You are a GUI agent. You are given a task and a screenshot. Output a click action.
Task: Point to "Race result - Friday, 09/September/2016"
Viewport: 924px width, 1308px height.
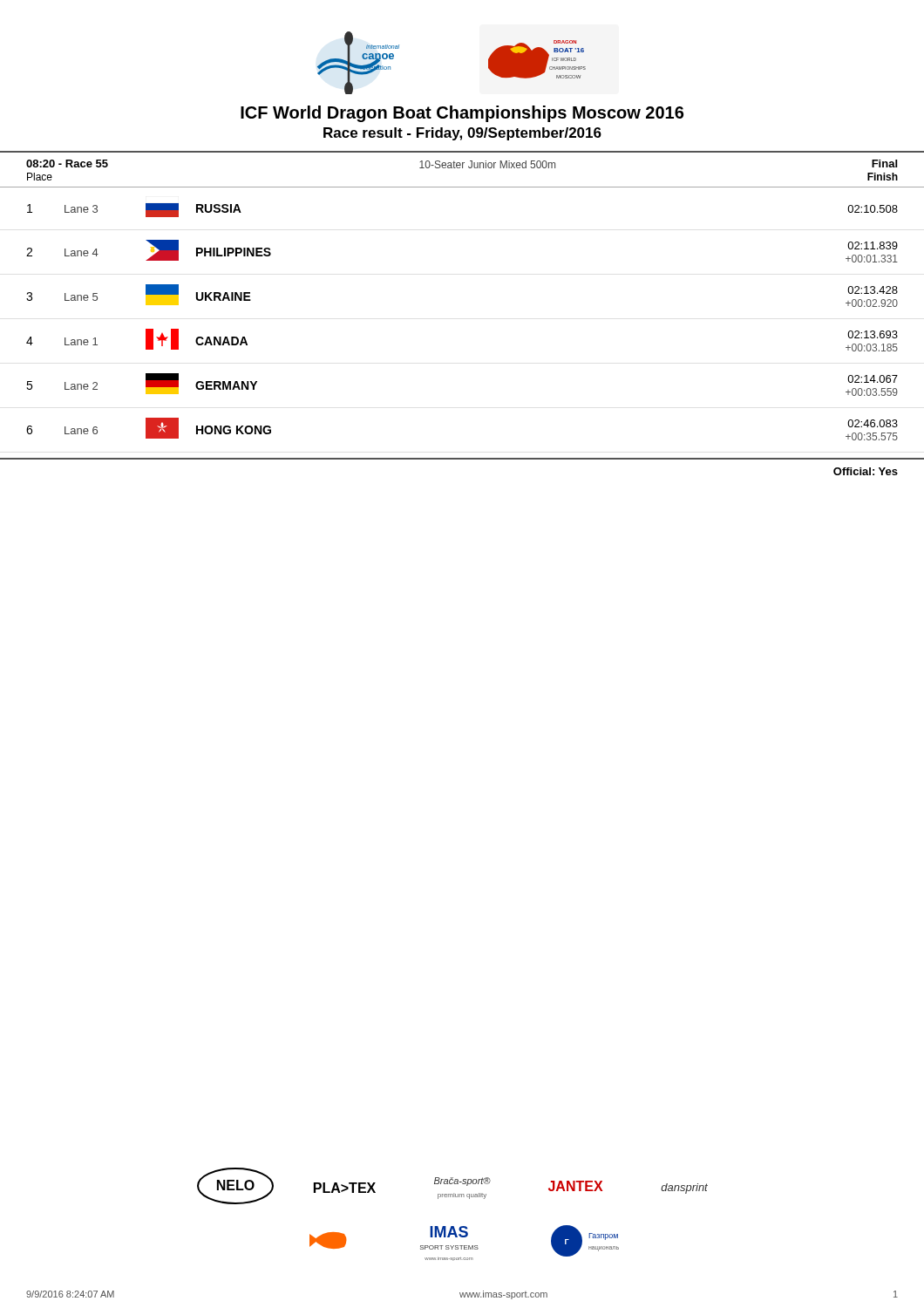click(462, 133)
